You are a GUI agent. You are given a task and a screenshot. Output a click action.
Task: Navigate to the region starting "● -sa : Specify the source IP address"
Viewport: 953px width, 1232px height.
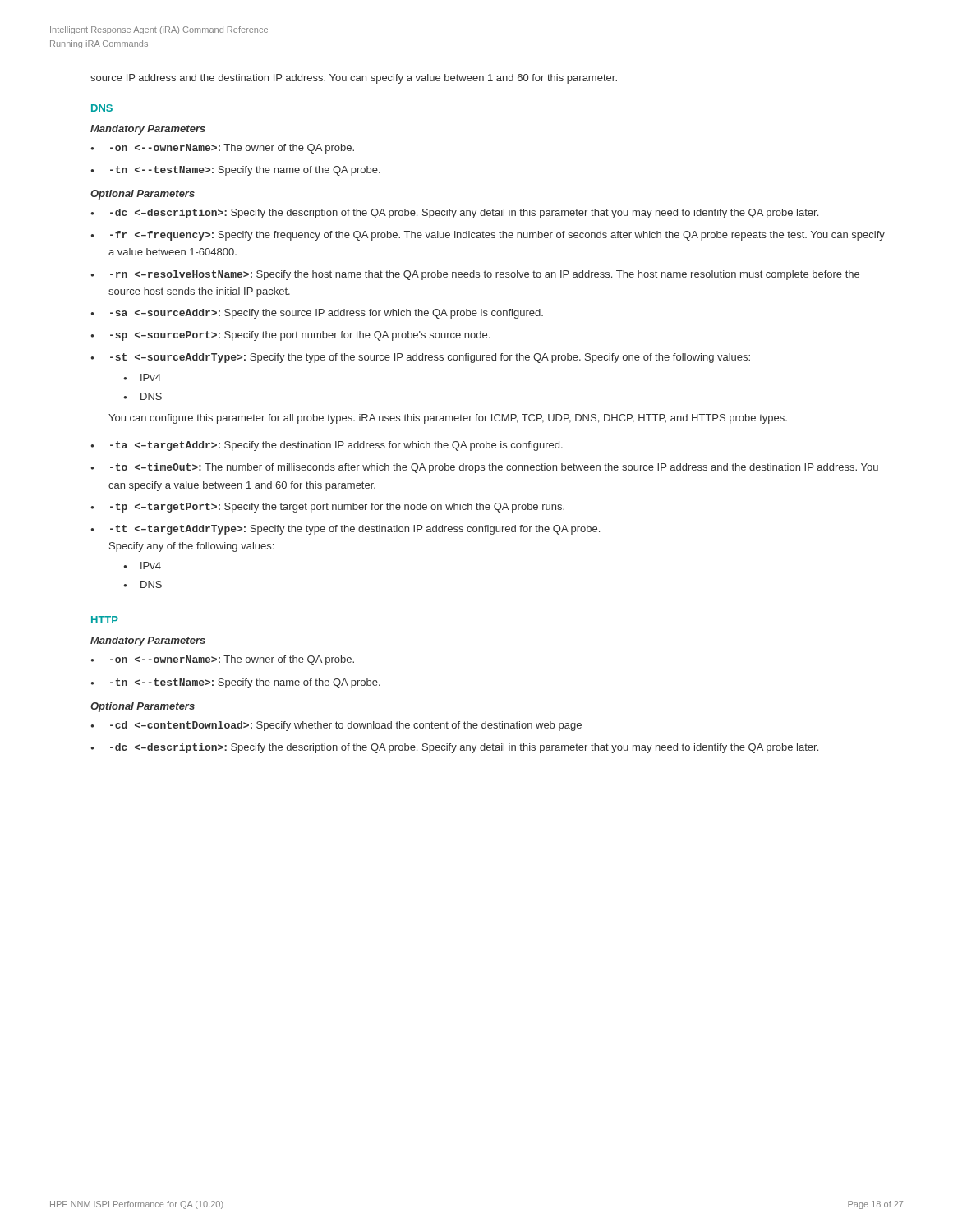point(489,313)
